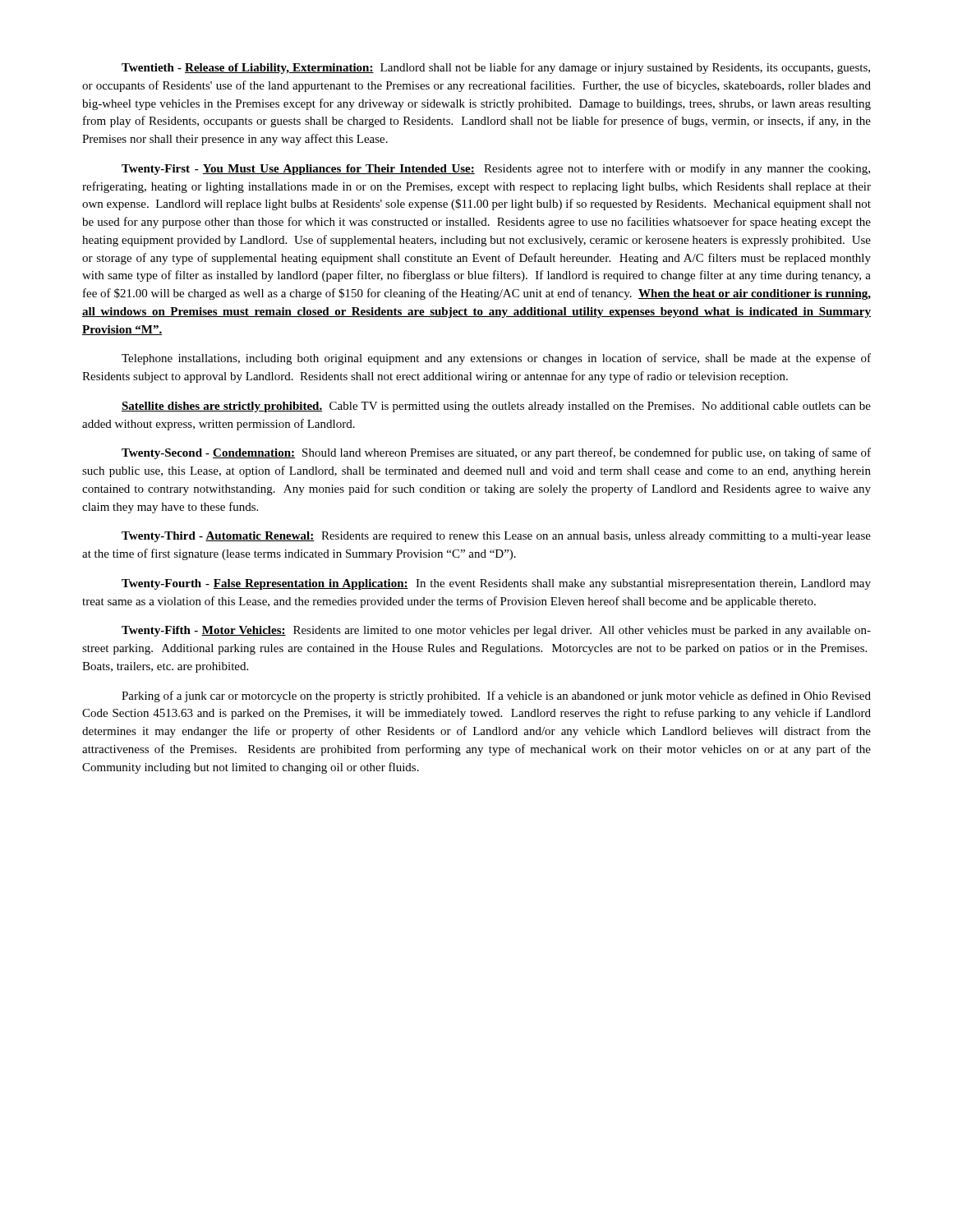Find the element starting "Twenty-Fourth - False Representation in"
953x1232 pixels.
click(x=476, y=592)
